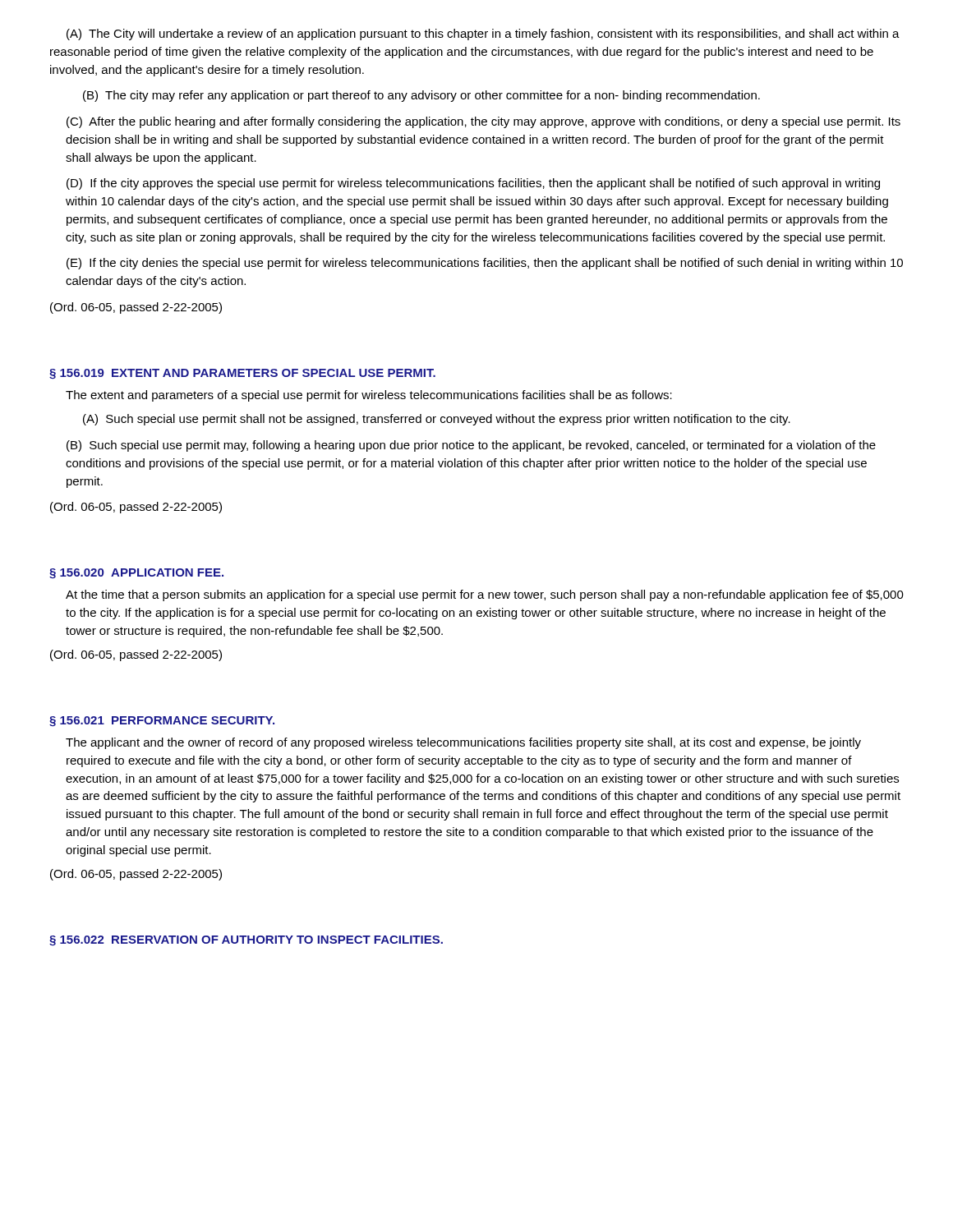Select the list item containing "(B) The city may refer any application or"
The height and width of the screenshot is (1232, 953).
(421, 95)
